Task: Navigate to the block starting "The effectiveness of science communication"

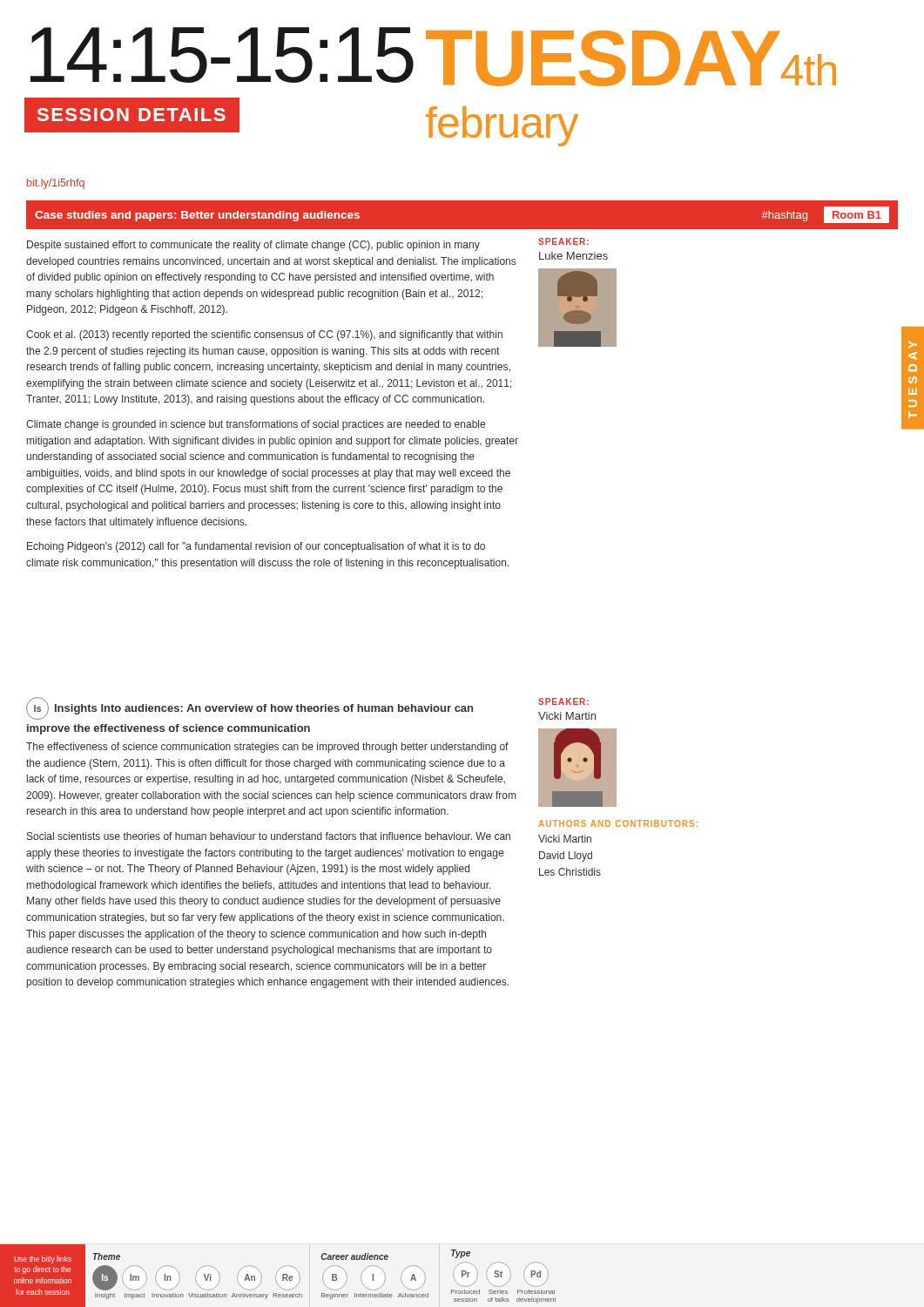Action: click(x=272, y=865)
